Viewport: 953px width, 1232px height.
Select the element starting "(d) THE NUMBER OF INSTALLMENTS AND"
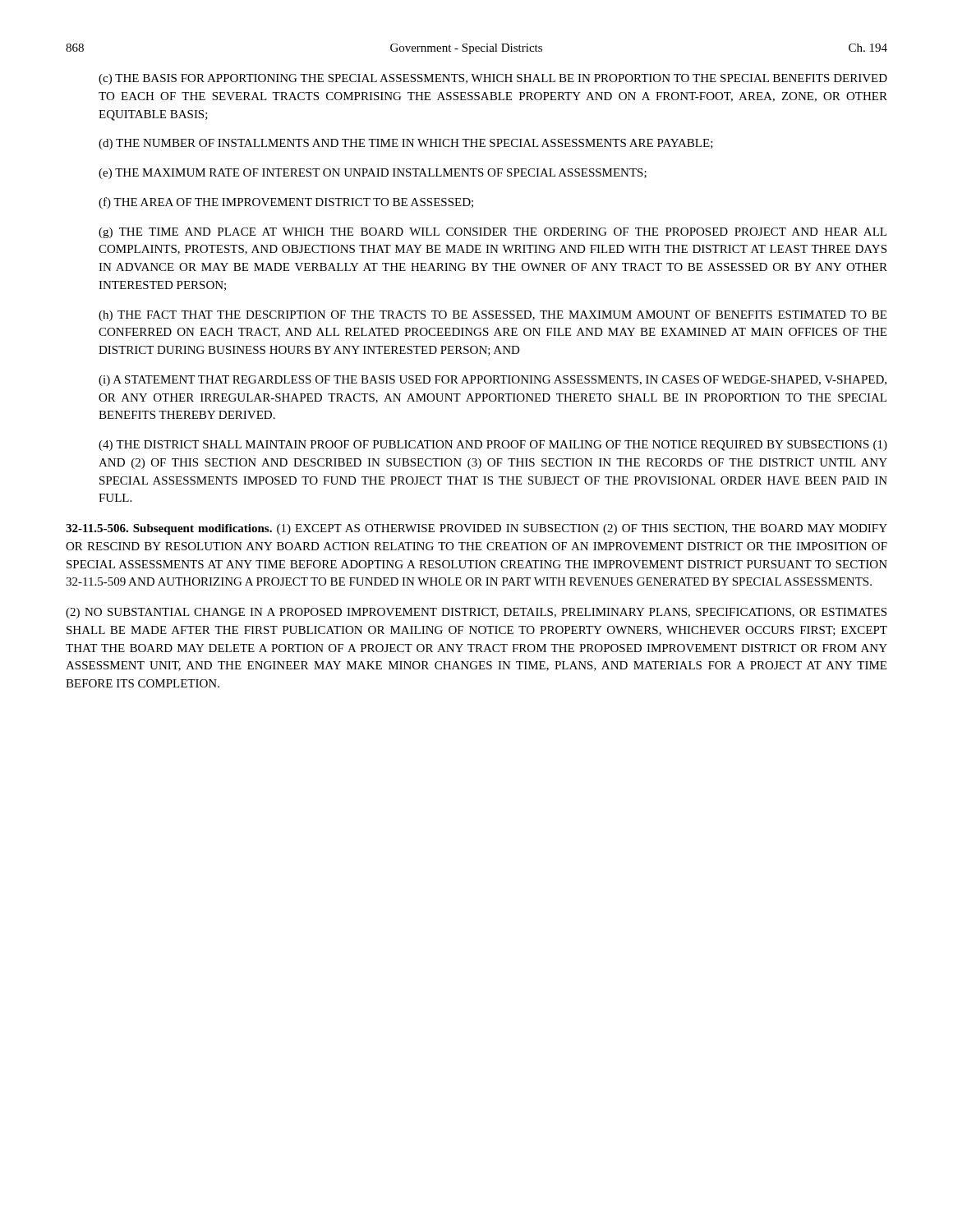coord(493,144)
